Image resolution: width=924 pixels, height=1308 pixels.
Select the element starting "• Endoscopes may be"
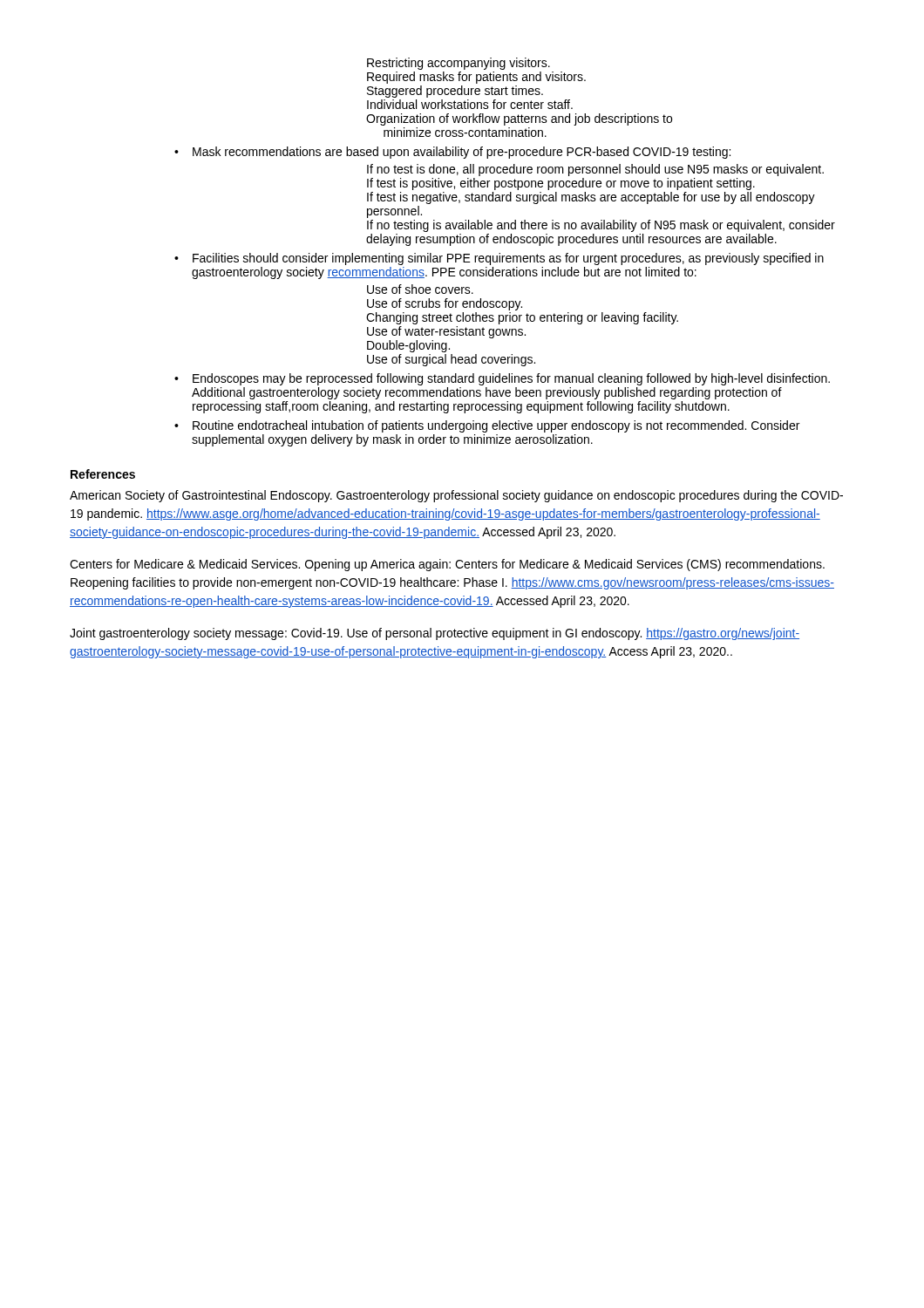503,392
